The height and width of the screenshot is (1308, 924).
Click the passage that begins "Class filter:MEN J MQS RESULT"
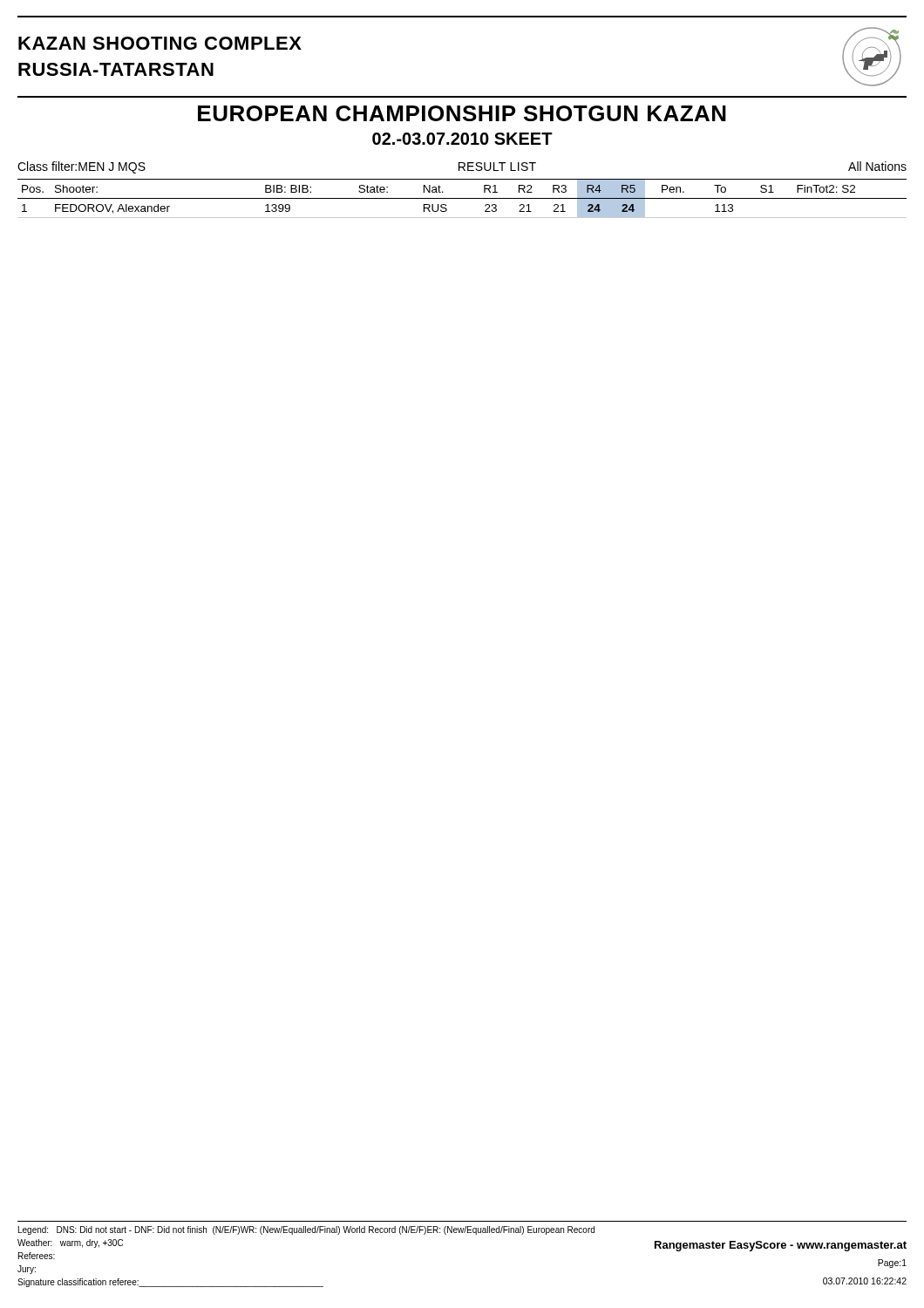tap(462, 167)
